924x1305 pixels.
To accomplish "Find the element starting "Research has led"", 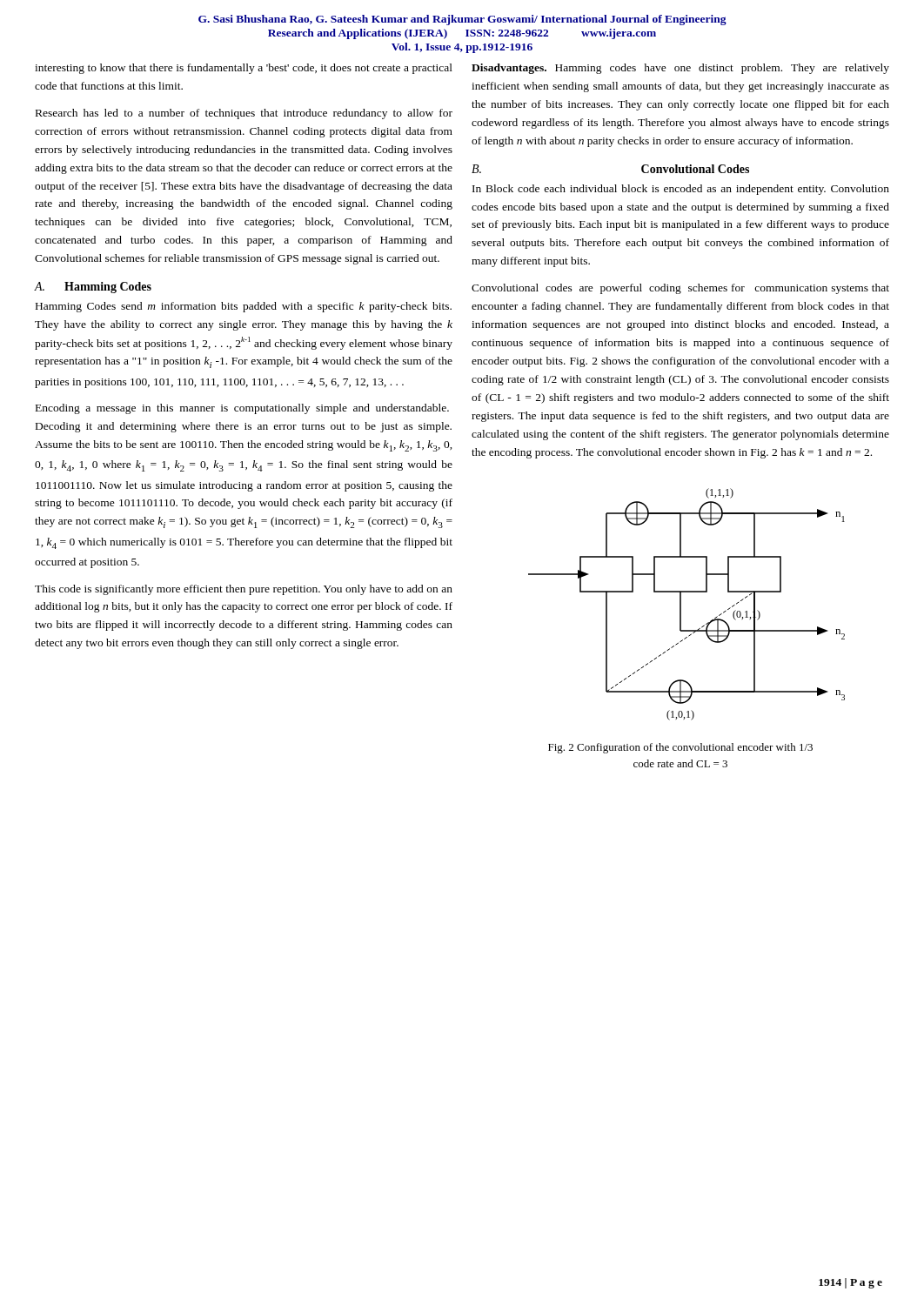I will 244,185.
